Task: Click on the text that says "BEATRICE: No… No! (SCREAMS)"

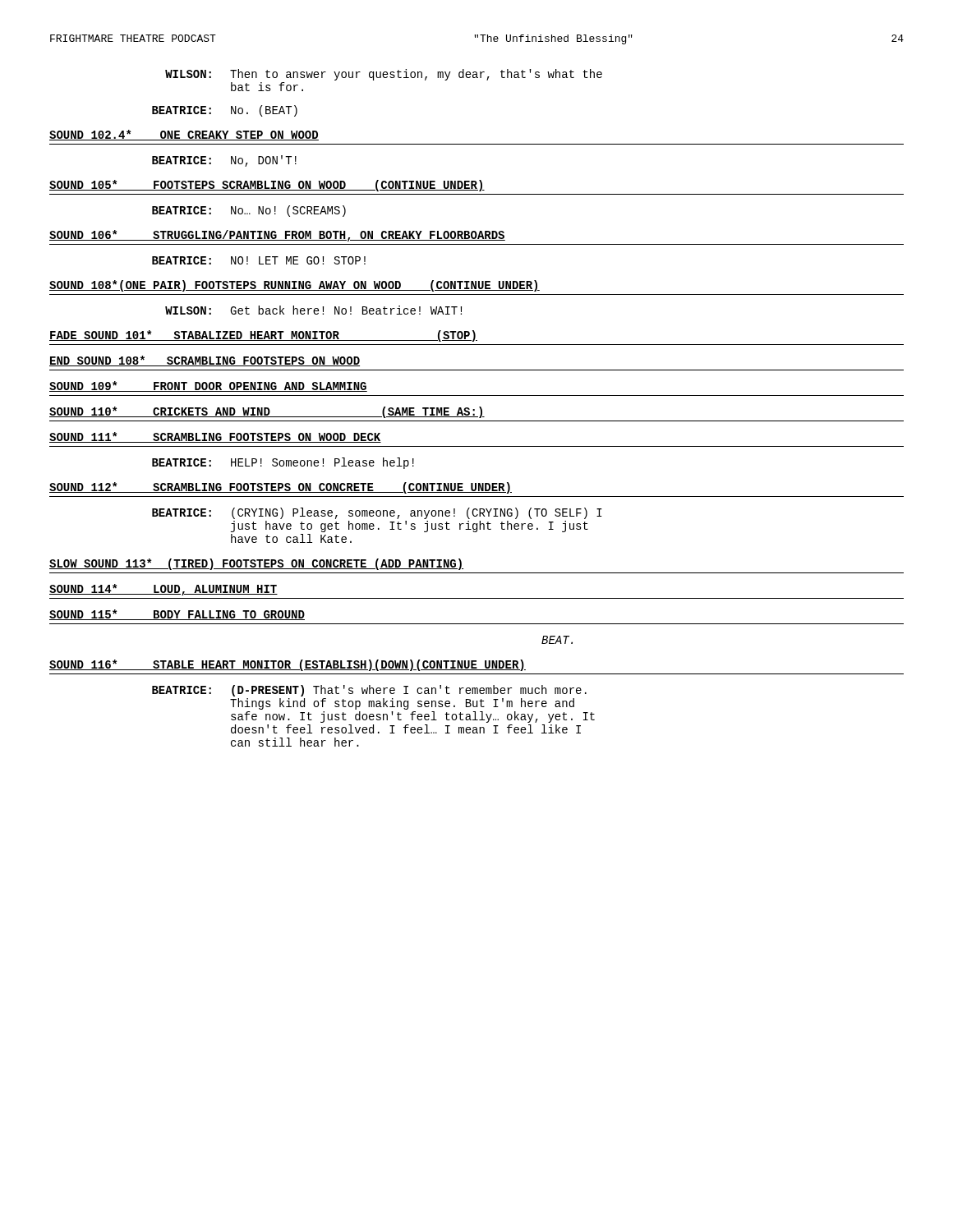Action: pos(249,211)
